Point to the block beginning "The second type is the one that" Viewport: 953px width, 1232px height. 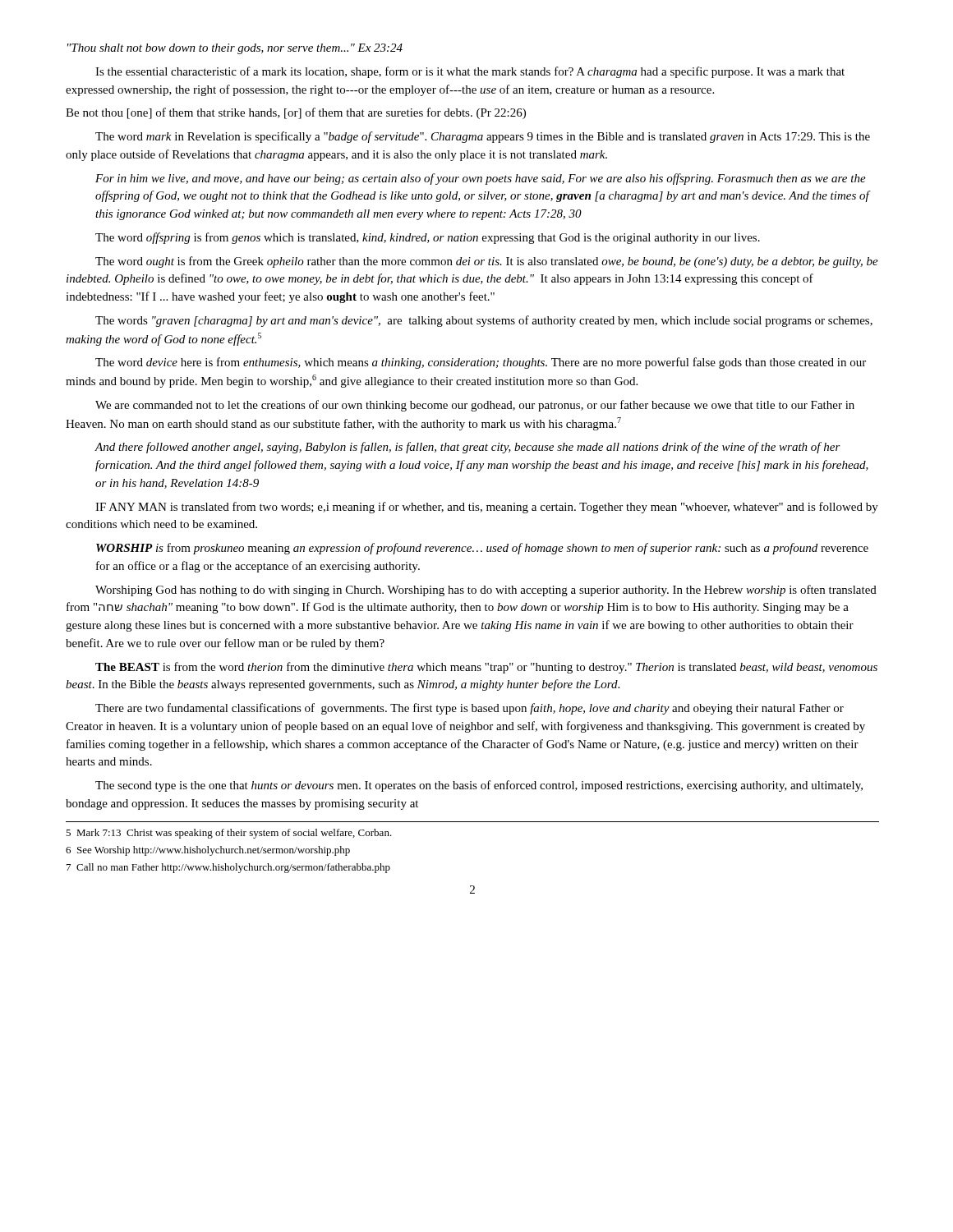tap(465, 794)
